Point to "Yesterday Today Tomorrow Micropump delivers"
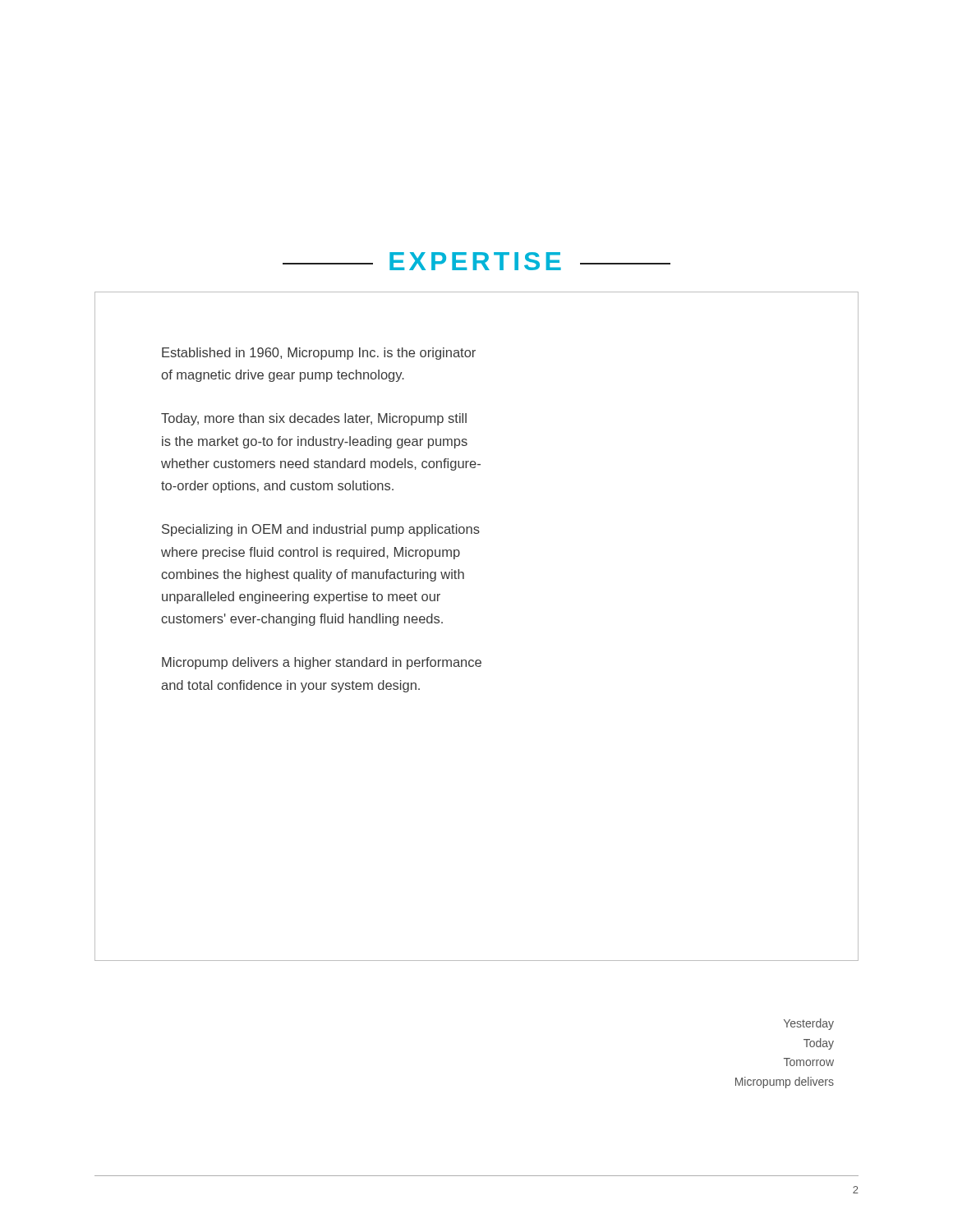This screenshot has width=953, height=1232. [x=784, y=1053]
